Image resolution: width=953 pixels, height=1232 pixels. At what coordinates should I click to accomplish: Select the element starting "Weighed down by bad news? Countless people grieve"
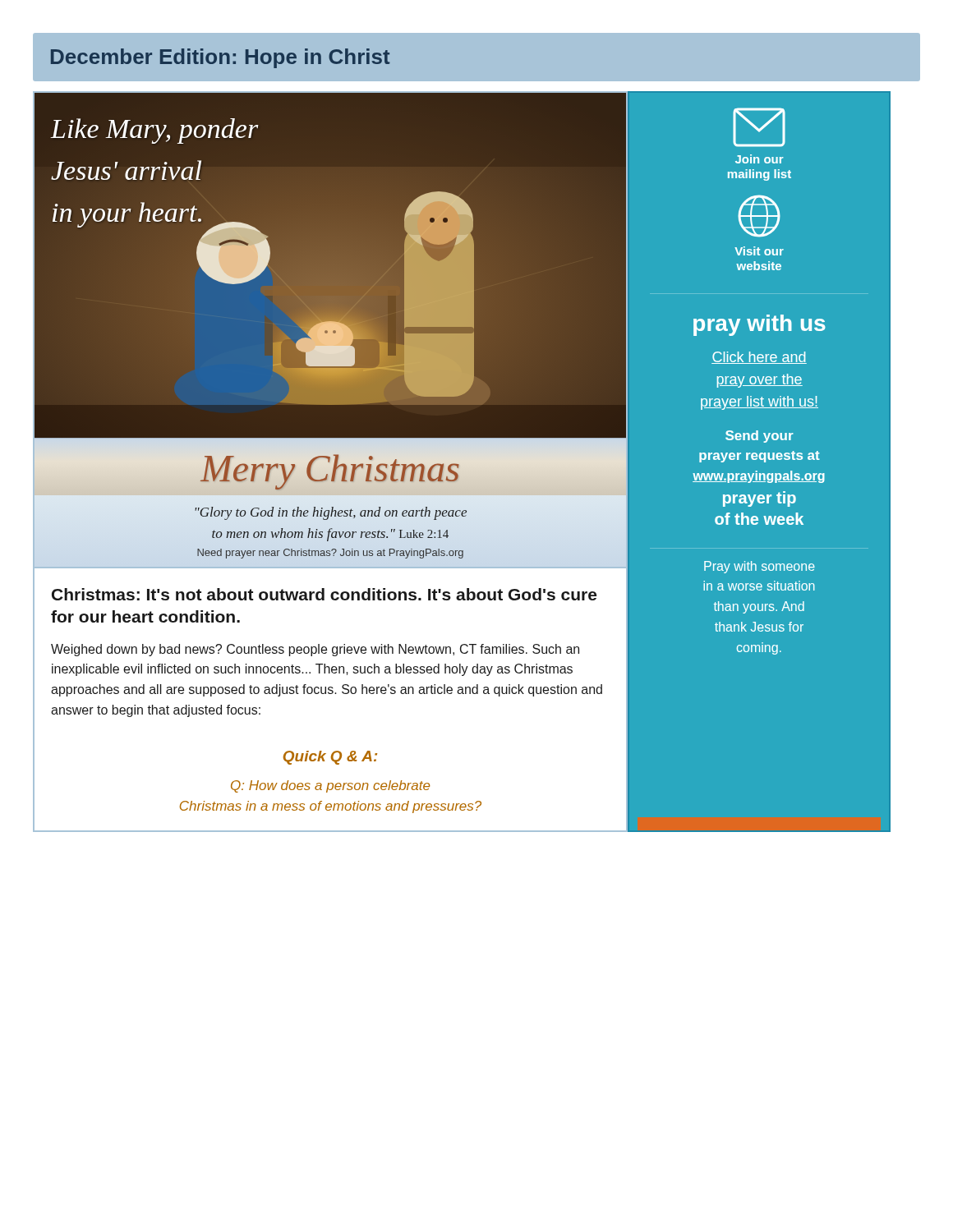[x=327, y=680]
